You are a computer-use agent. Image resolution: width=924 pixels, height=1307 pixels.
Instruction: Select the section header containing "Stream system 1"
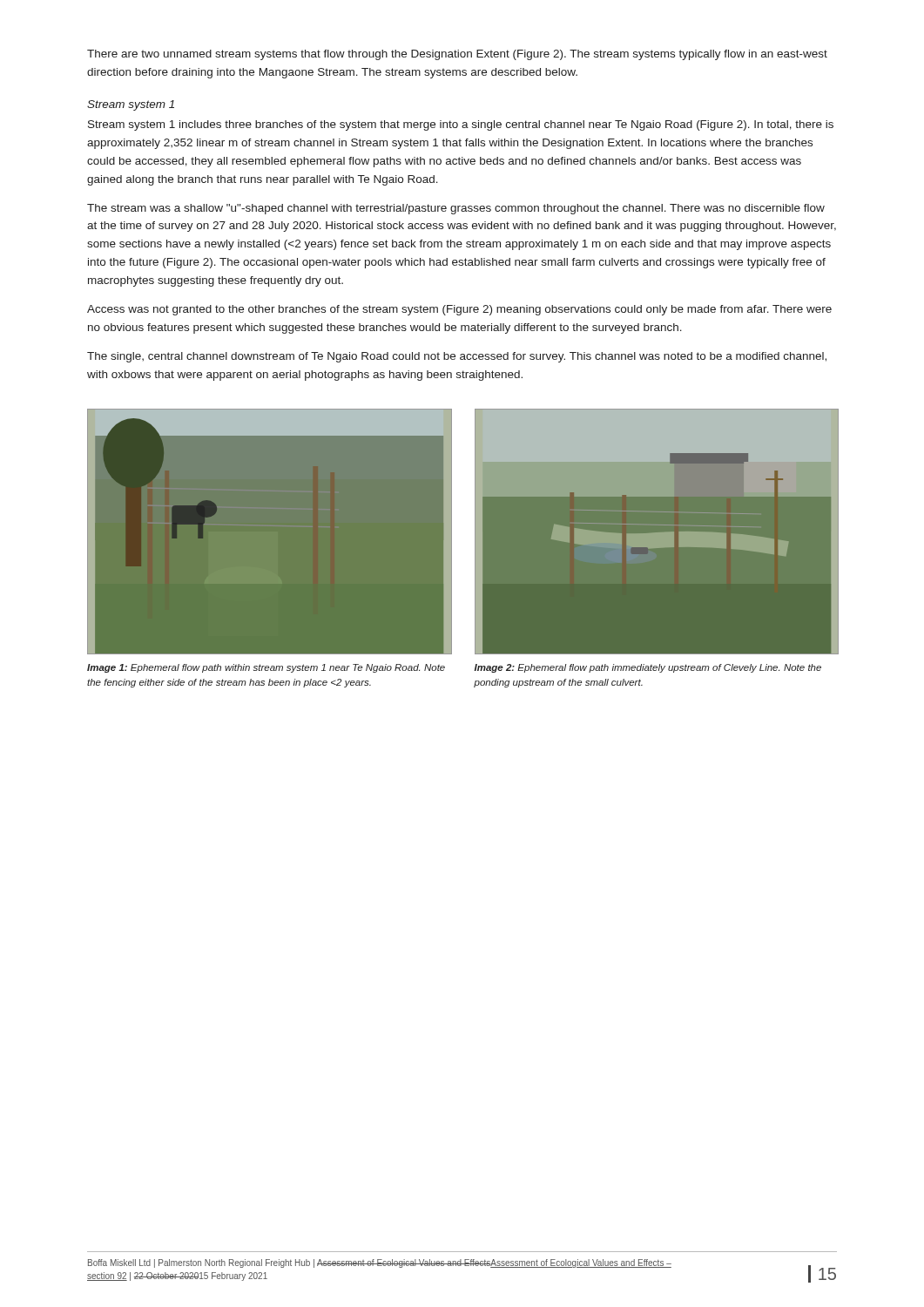pyautogui.click(x=131, y=104)
